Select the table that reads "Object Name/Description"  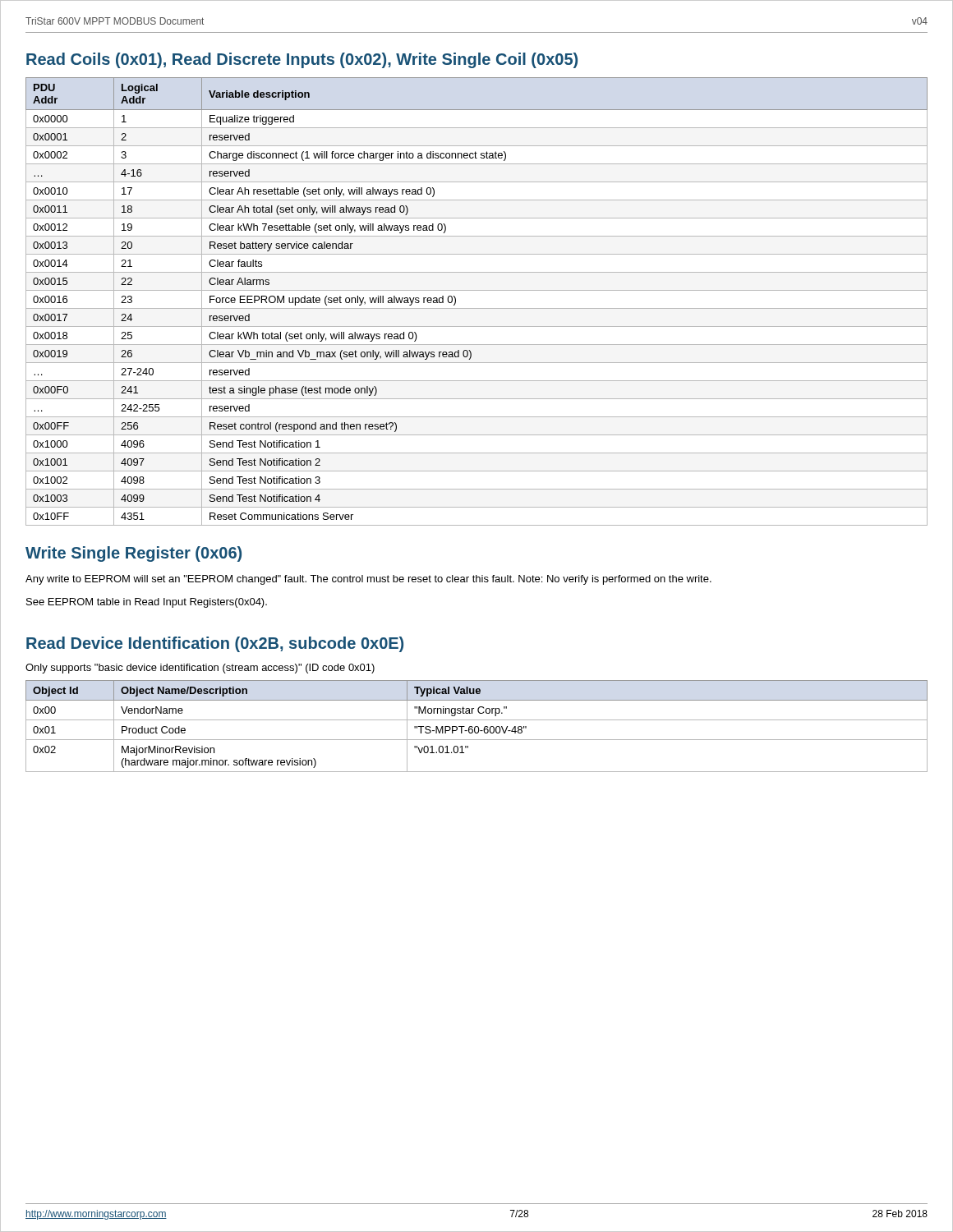(476, 726)
